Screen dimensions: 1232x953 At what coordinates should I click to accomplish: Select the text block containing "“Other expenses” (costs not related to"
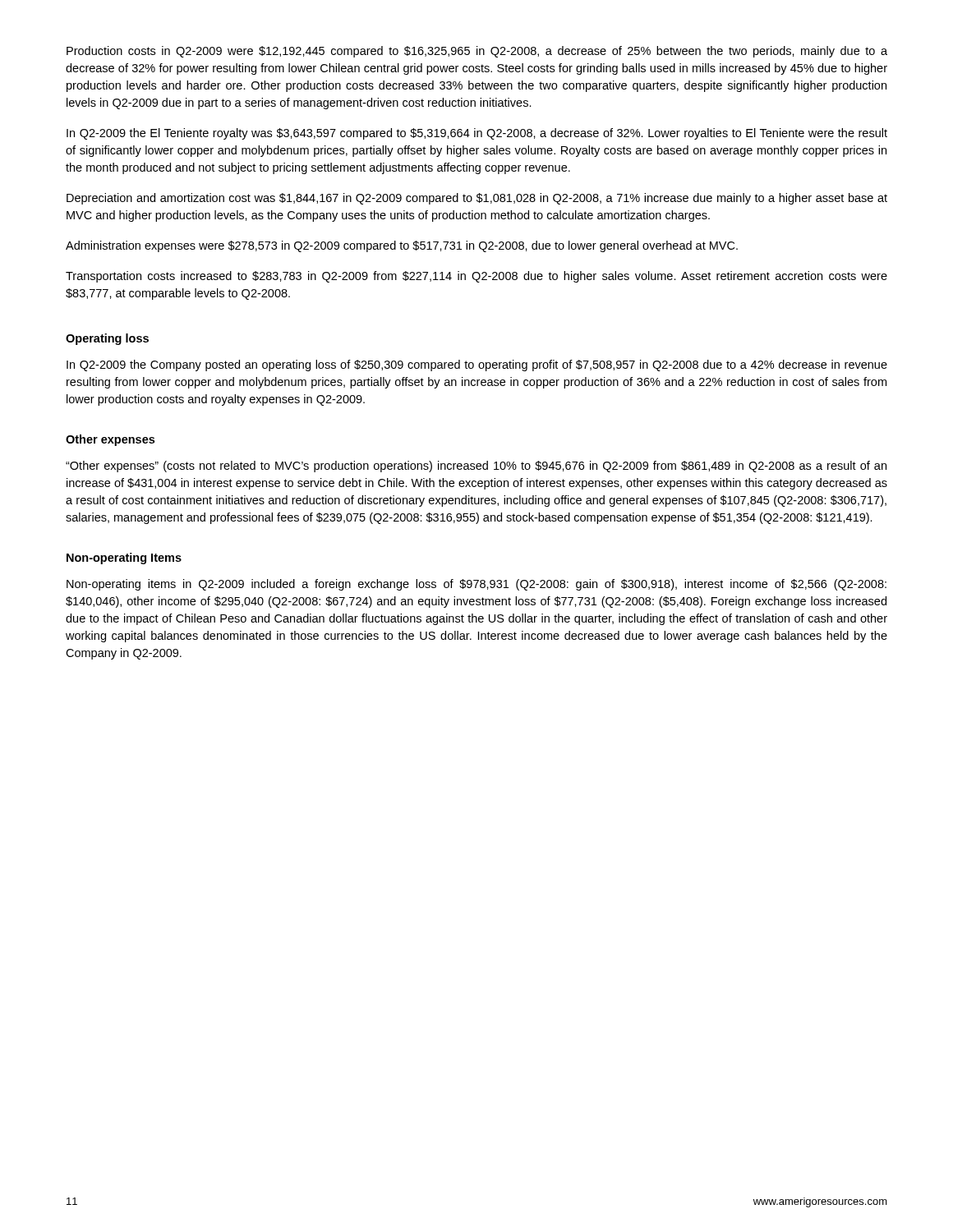coord(476,492)
